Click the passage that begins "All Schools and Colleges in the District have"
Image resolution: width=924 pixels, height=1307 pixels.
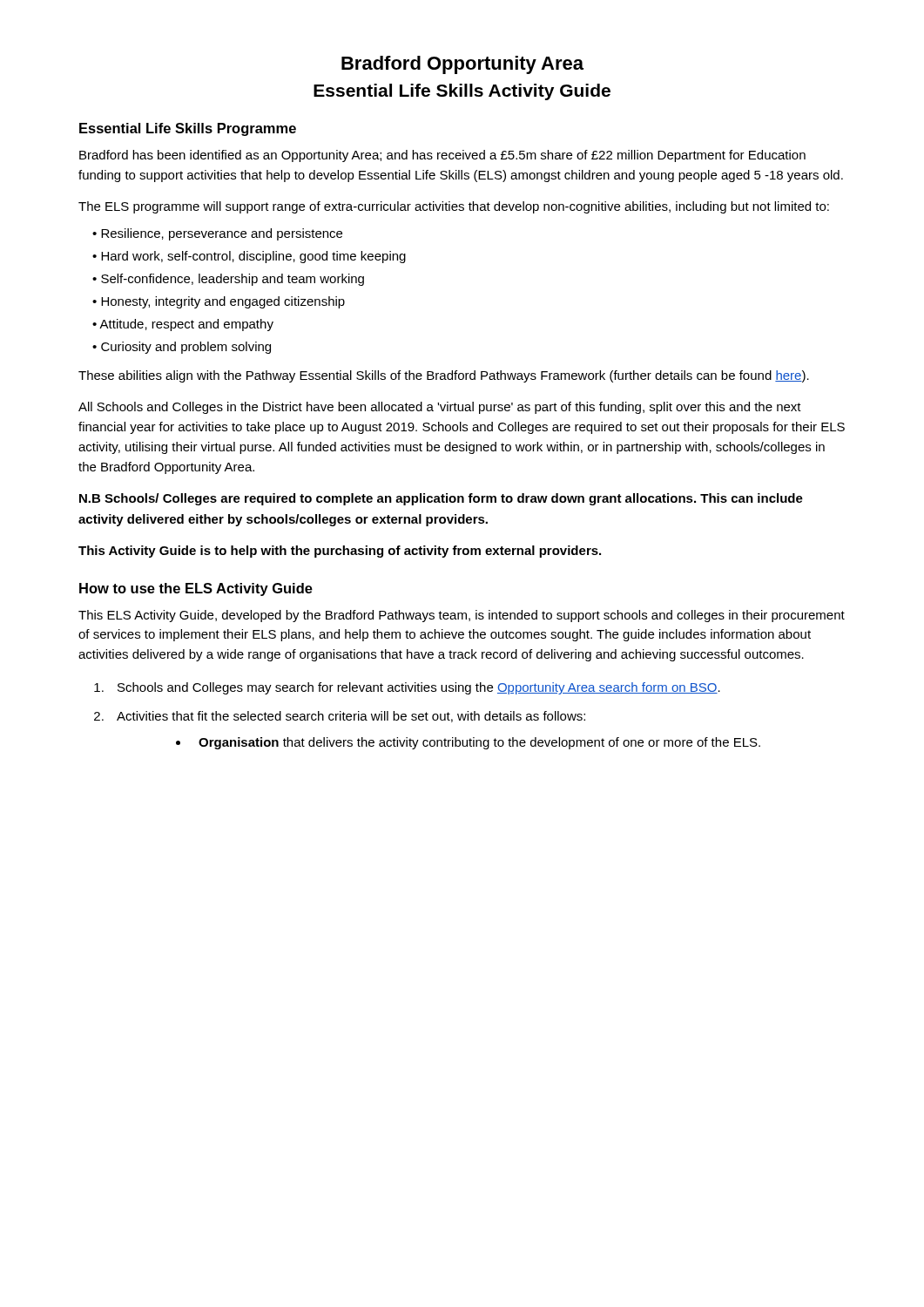[x=462, y=436]
